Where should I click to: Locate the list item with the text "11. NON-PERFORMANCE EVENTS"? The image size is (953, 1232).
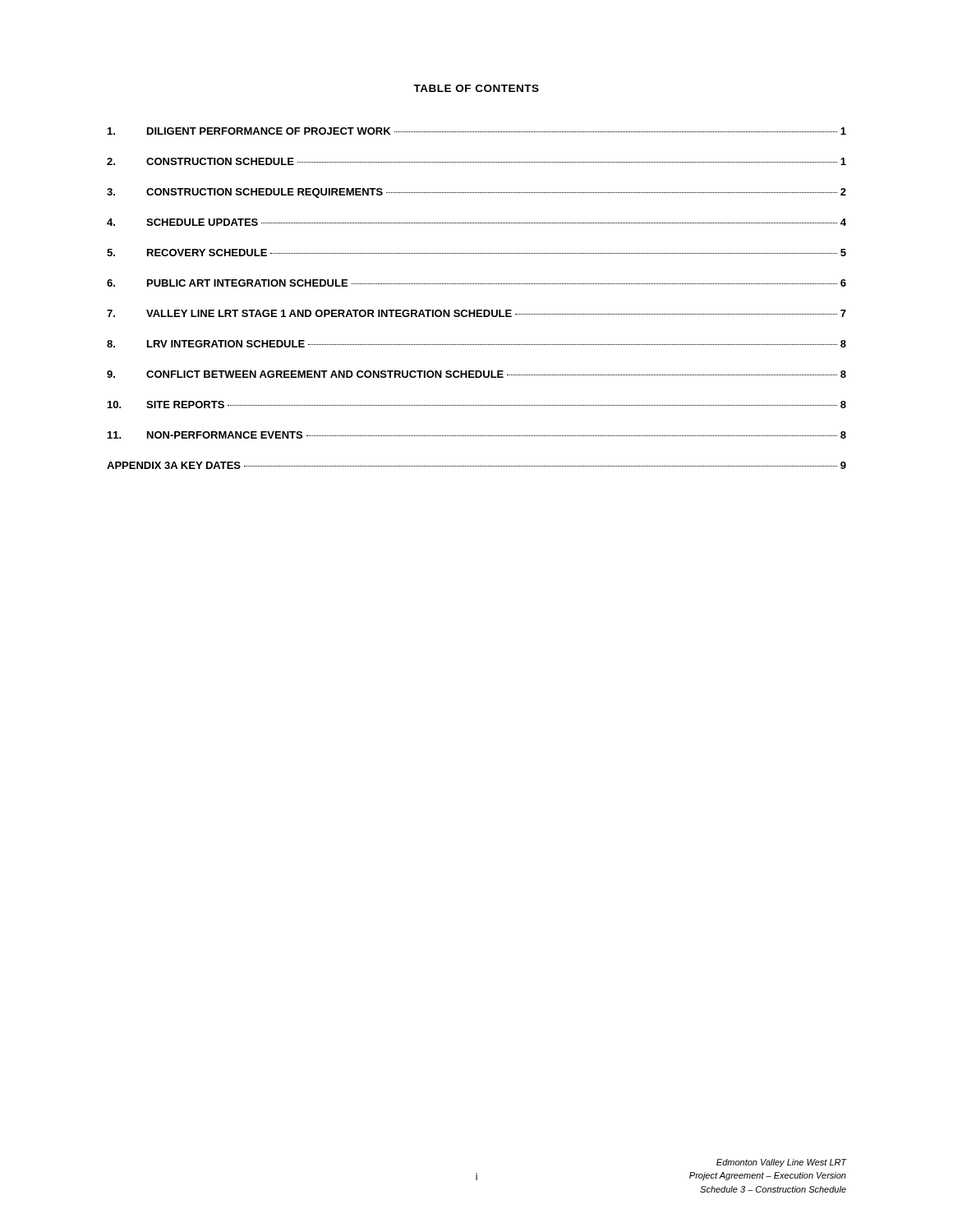click(476, 433)
